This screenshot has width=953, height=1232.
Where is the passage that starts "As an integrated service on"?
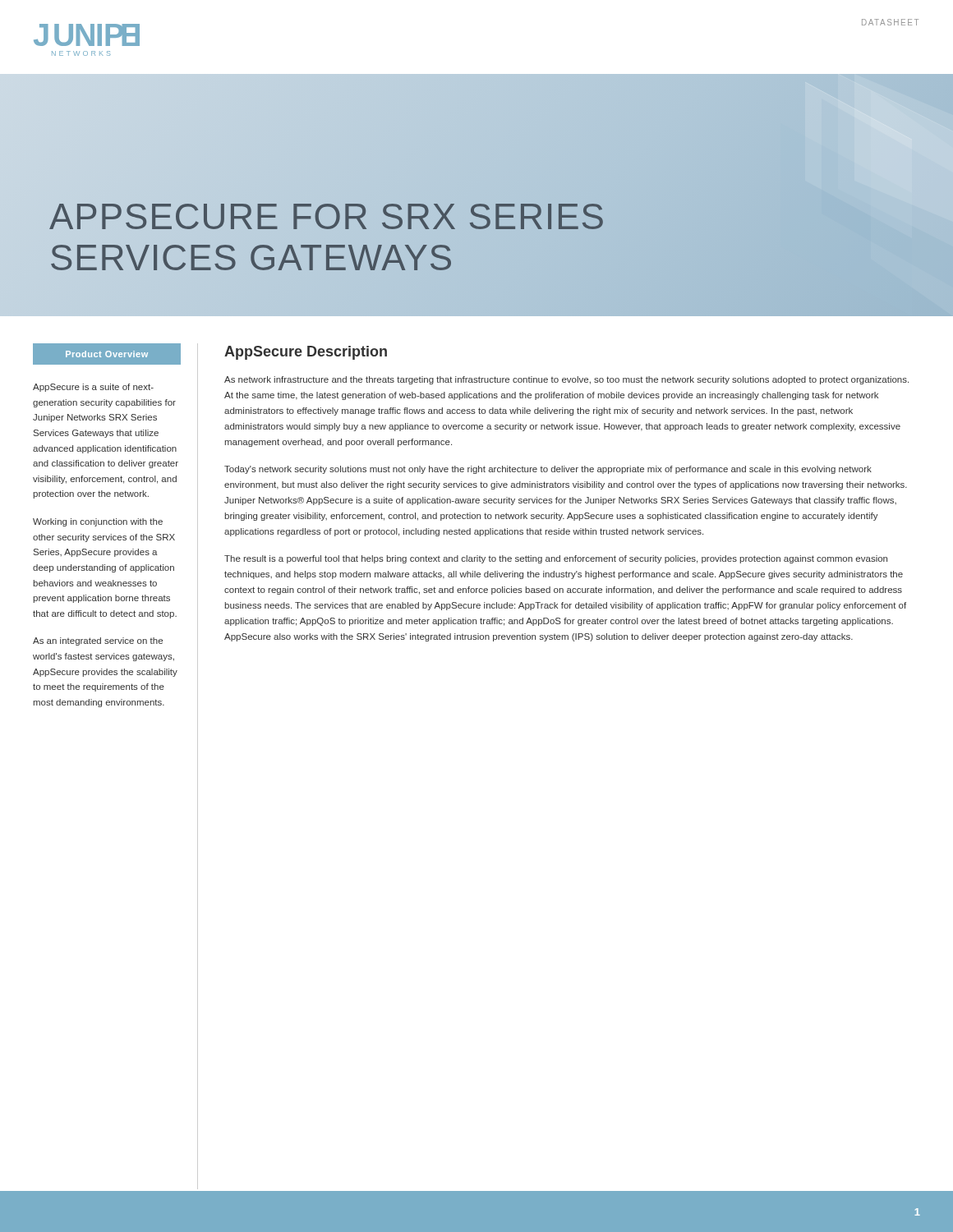105,672
